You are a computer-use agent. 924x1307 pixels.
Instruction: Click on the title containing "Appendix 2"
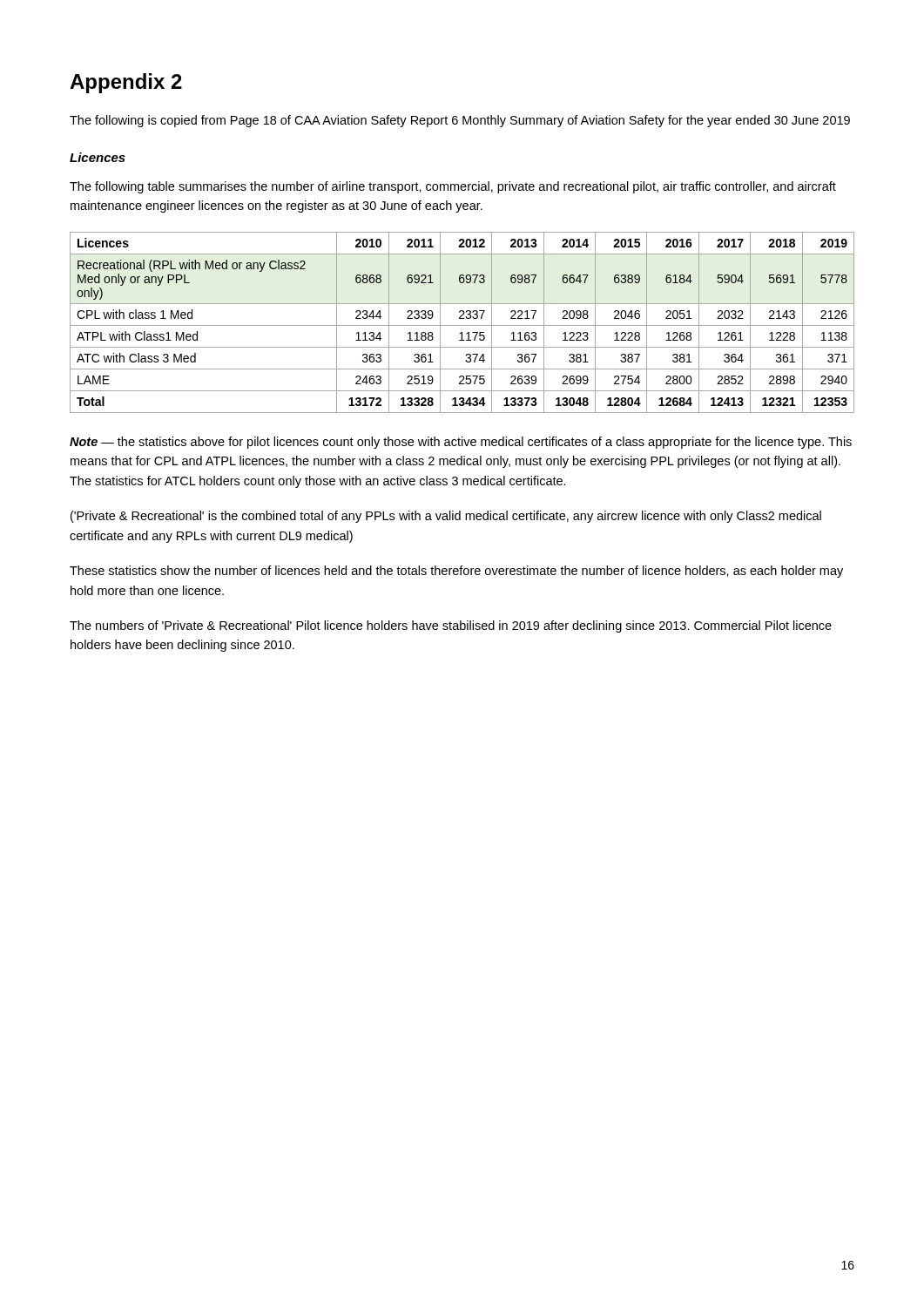(x=126, y=81)
